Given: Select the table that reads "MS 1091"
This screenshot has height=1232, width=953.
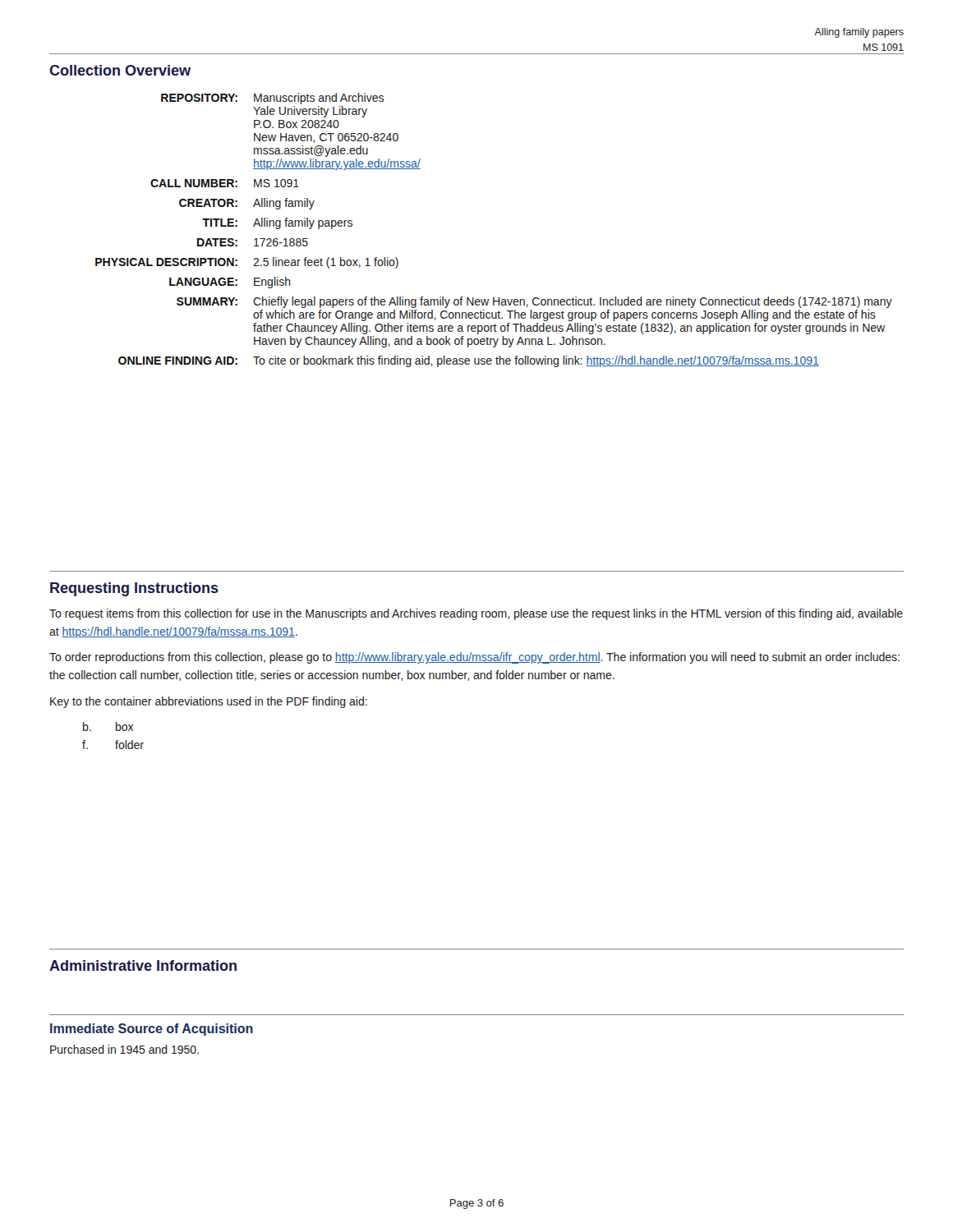Looking at the screenshot, I should coord(476,229).
